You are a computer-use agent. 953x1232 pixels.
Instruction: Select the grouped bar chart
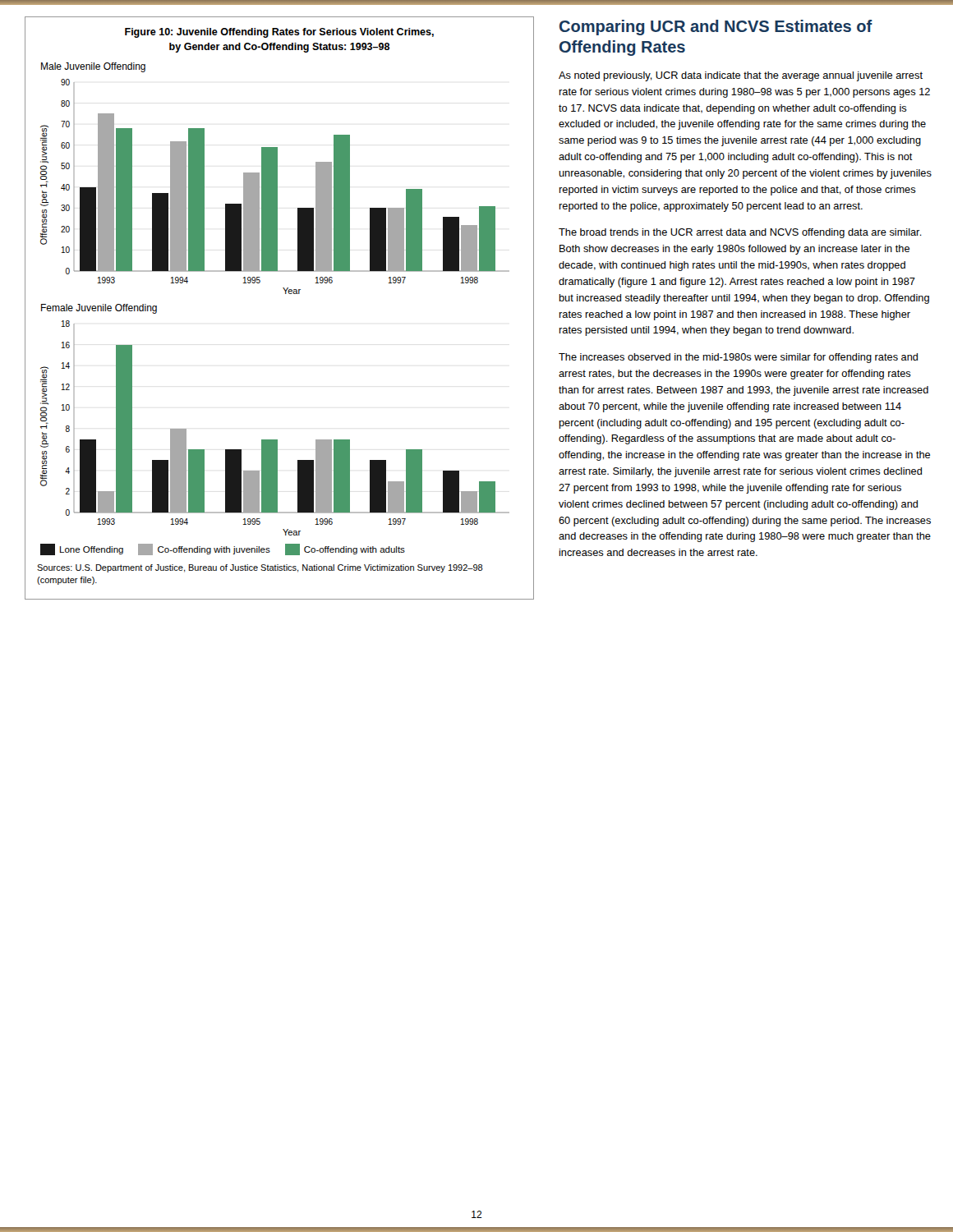coord(279,308)
